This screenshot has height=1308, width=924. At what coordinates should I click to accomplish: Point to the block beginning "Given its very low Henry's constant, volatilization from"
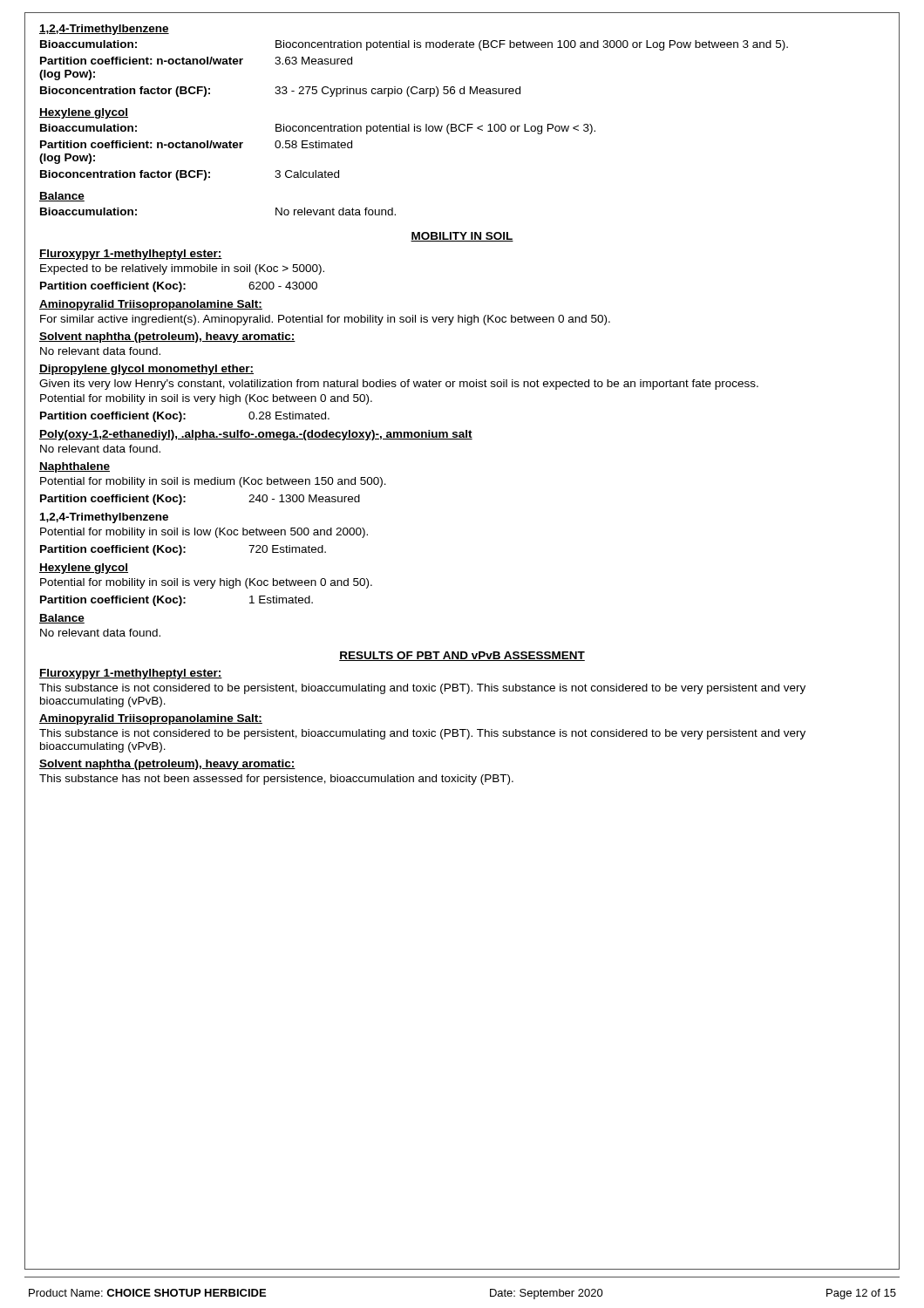coord(399,383)
